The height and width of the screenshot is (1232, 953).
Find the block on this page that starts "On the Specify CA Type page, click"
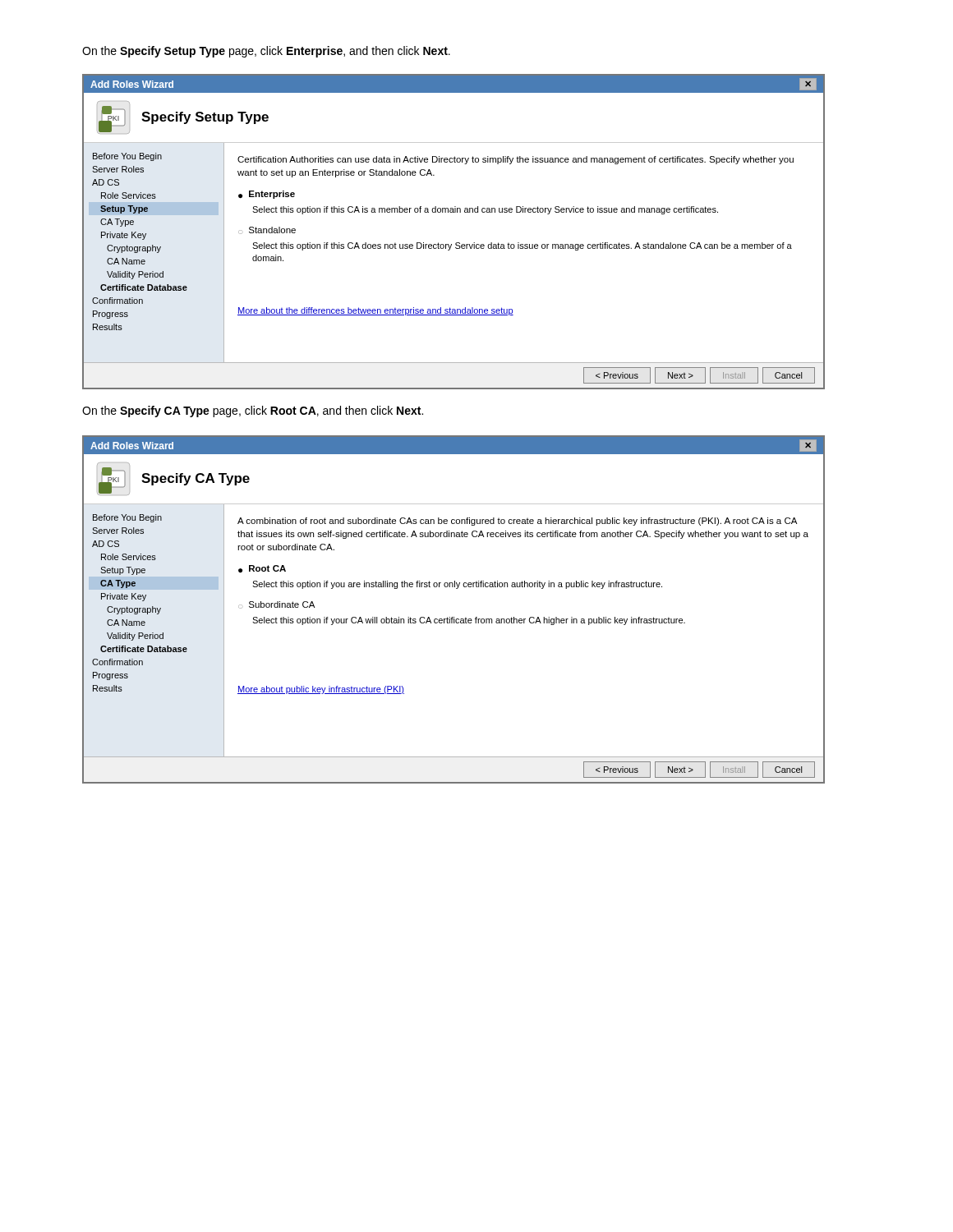253,411
